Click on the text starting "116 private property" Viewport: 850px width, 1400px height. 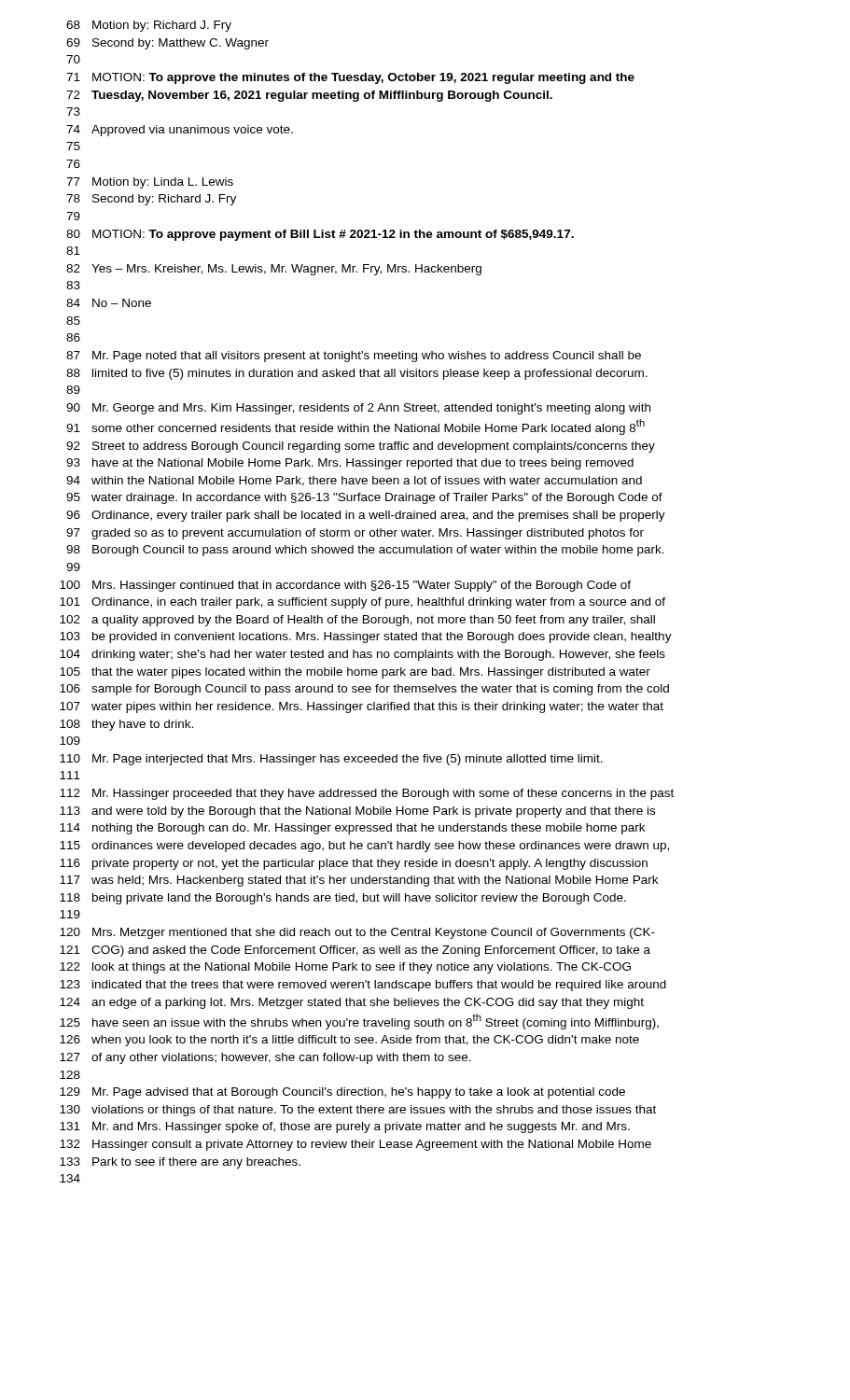(425, 863)
